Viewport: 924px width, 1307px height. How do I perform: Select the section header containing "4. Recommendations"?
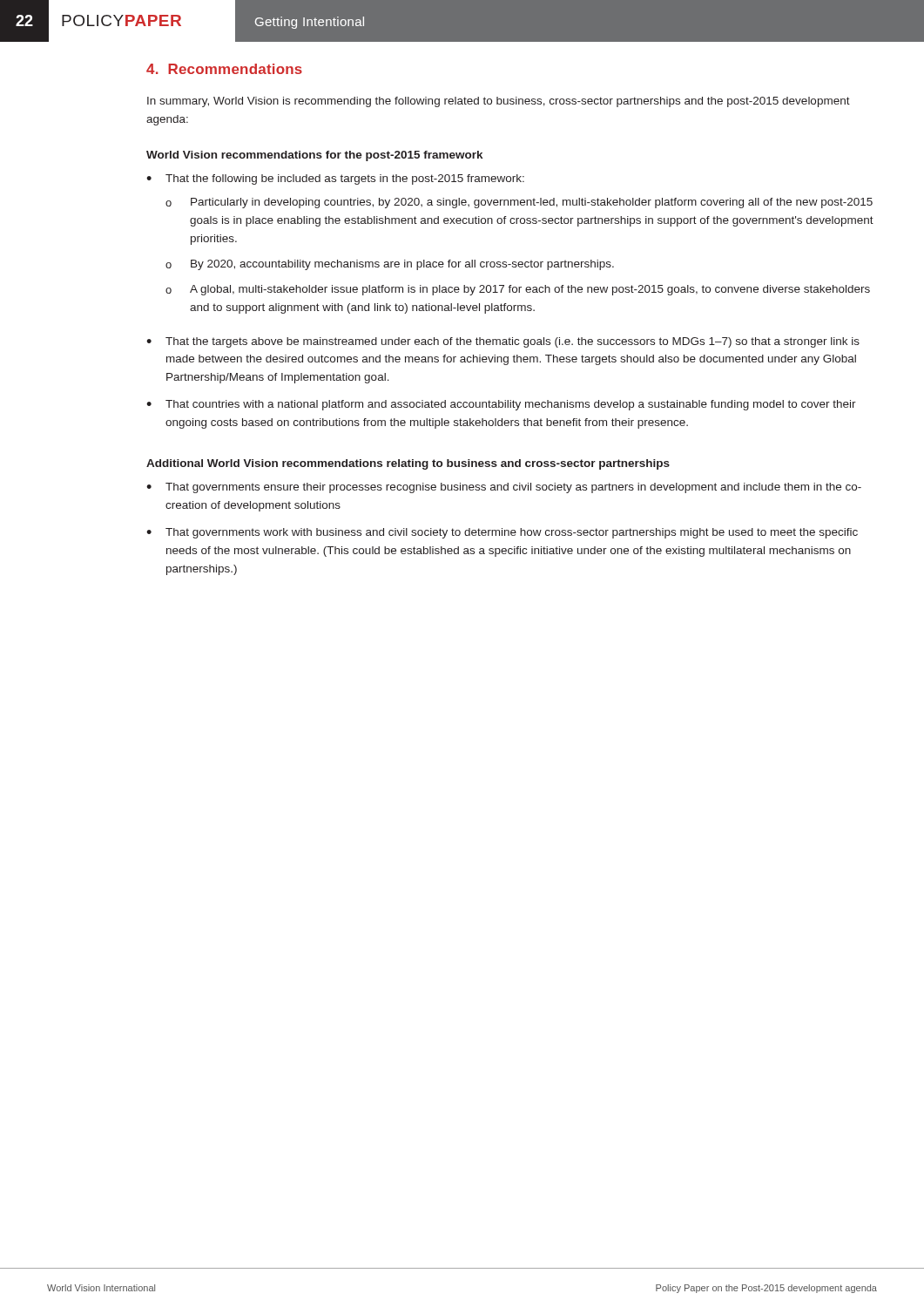coord(224,69)
